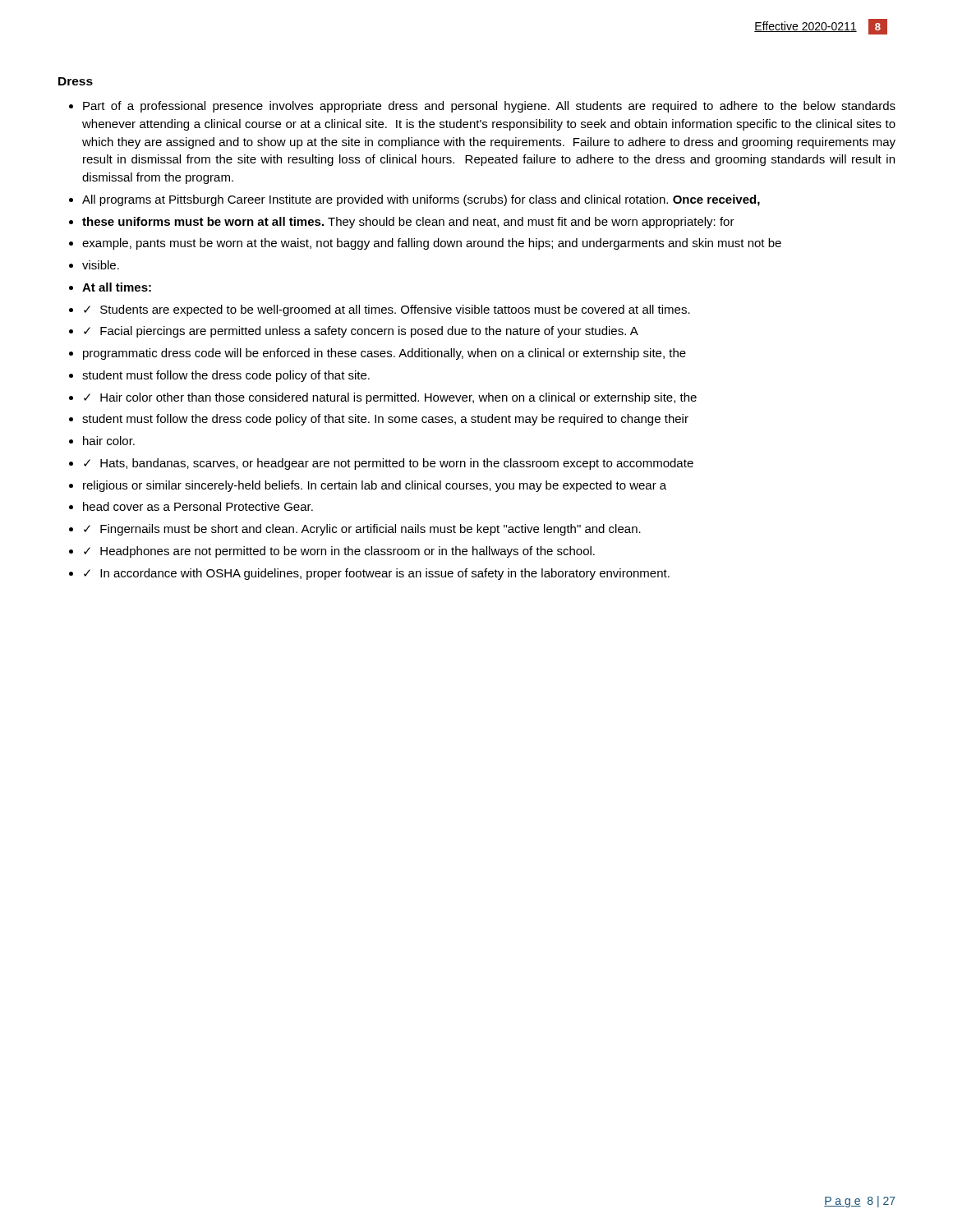Navigate to the text starting "✓ Fingernails must be short and clean. Acrylic"
The image size is (953, 1232).
pyautogui.click(x=362, y=529)
